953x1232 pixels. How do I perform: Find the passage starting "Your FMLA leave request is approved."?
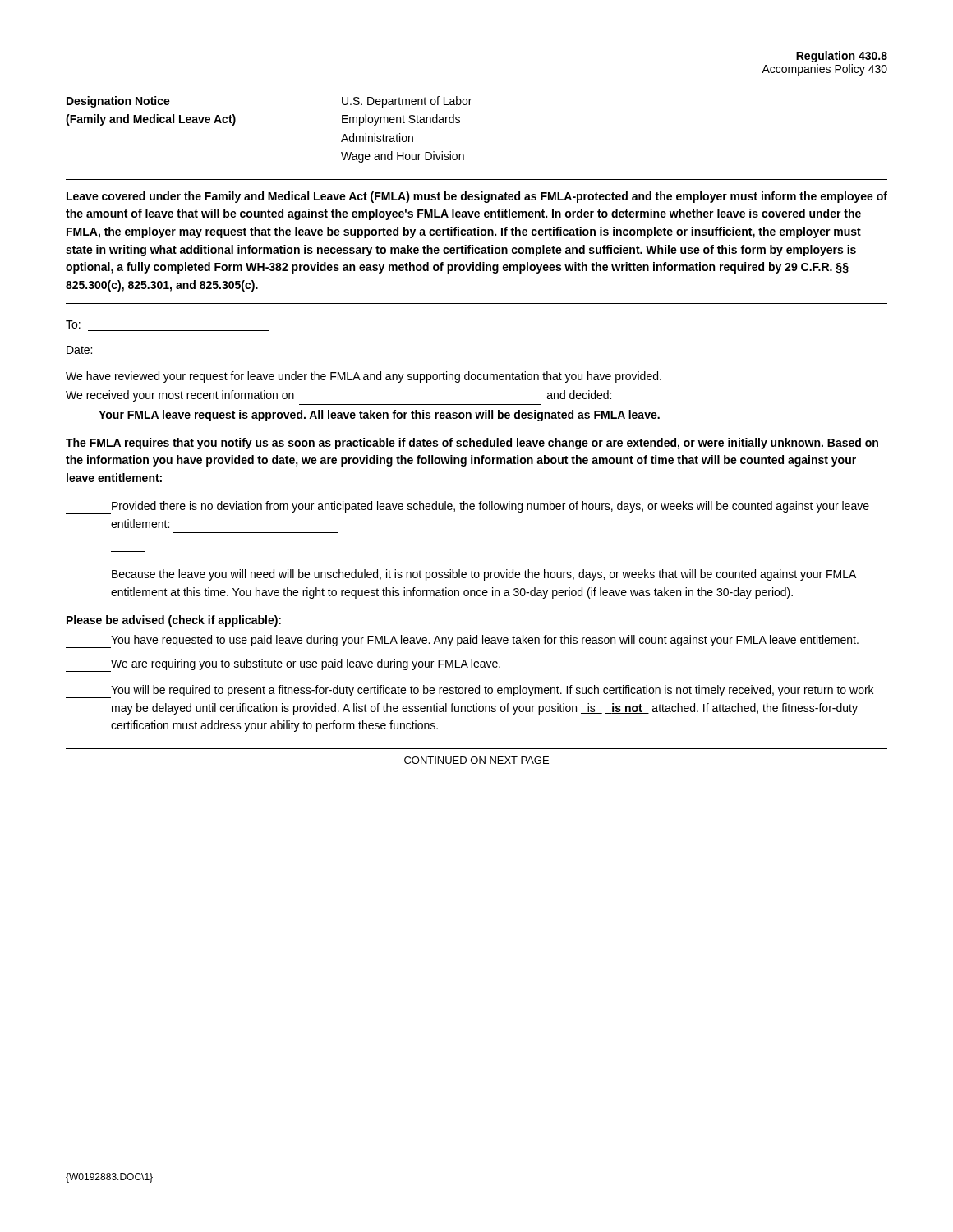click(x=379, y=415)
